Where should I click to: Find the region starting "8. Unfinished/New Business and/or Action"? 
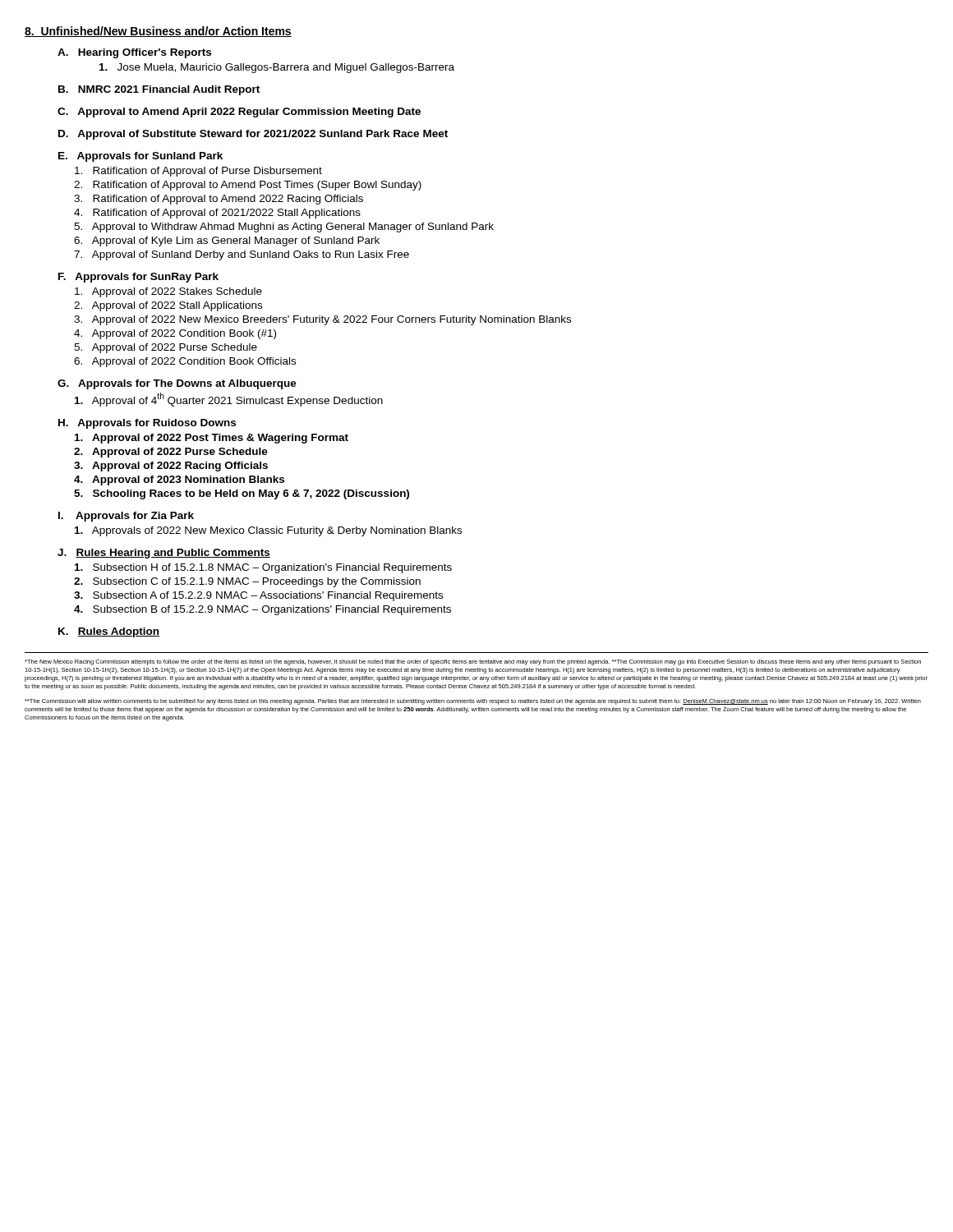point(158,31)
